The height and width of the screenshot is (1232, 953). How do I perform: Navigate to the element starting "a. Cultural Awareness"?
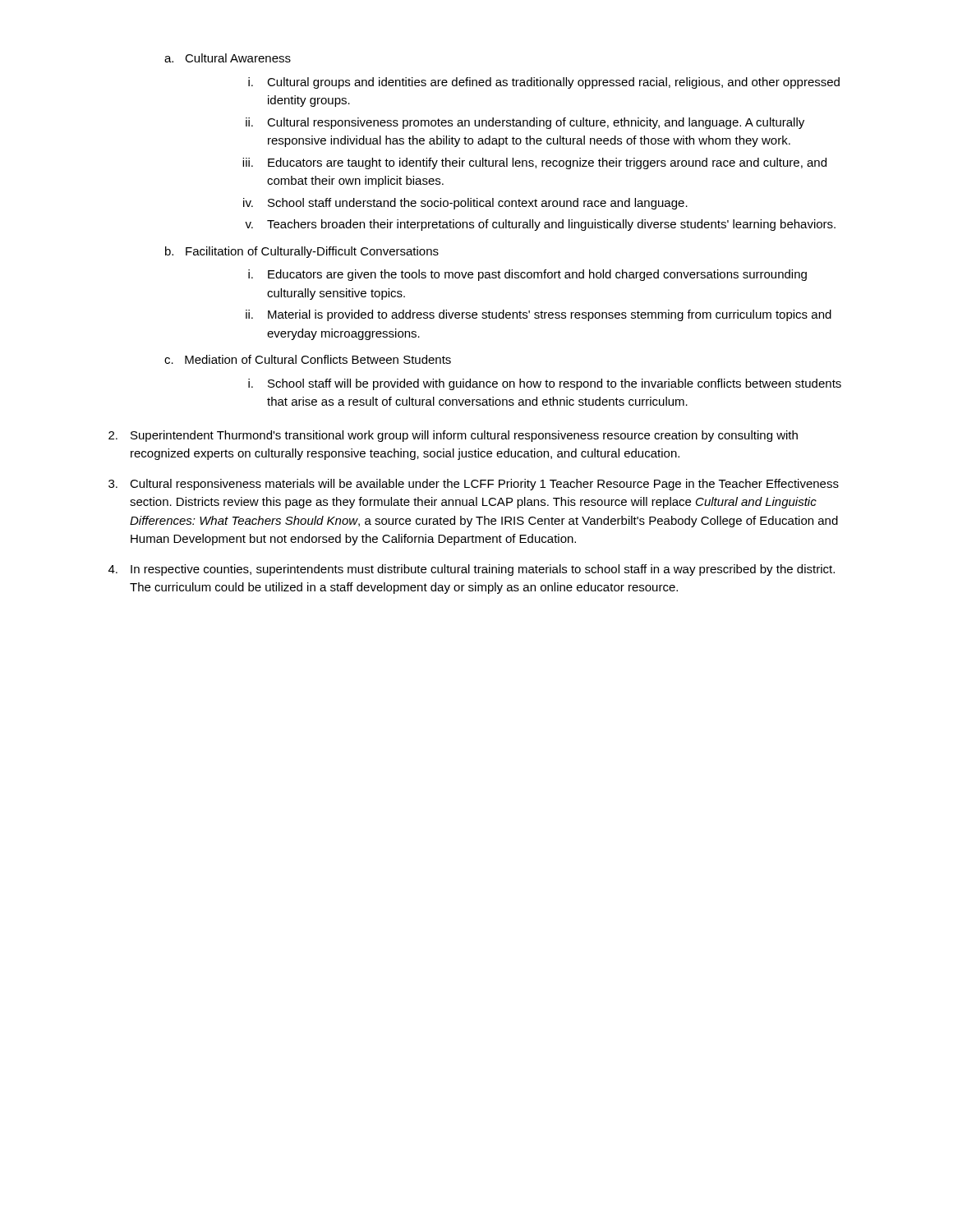(x=228, y=58)
